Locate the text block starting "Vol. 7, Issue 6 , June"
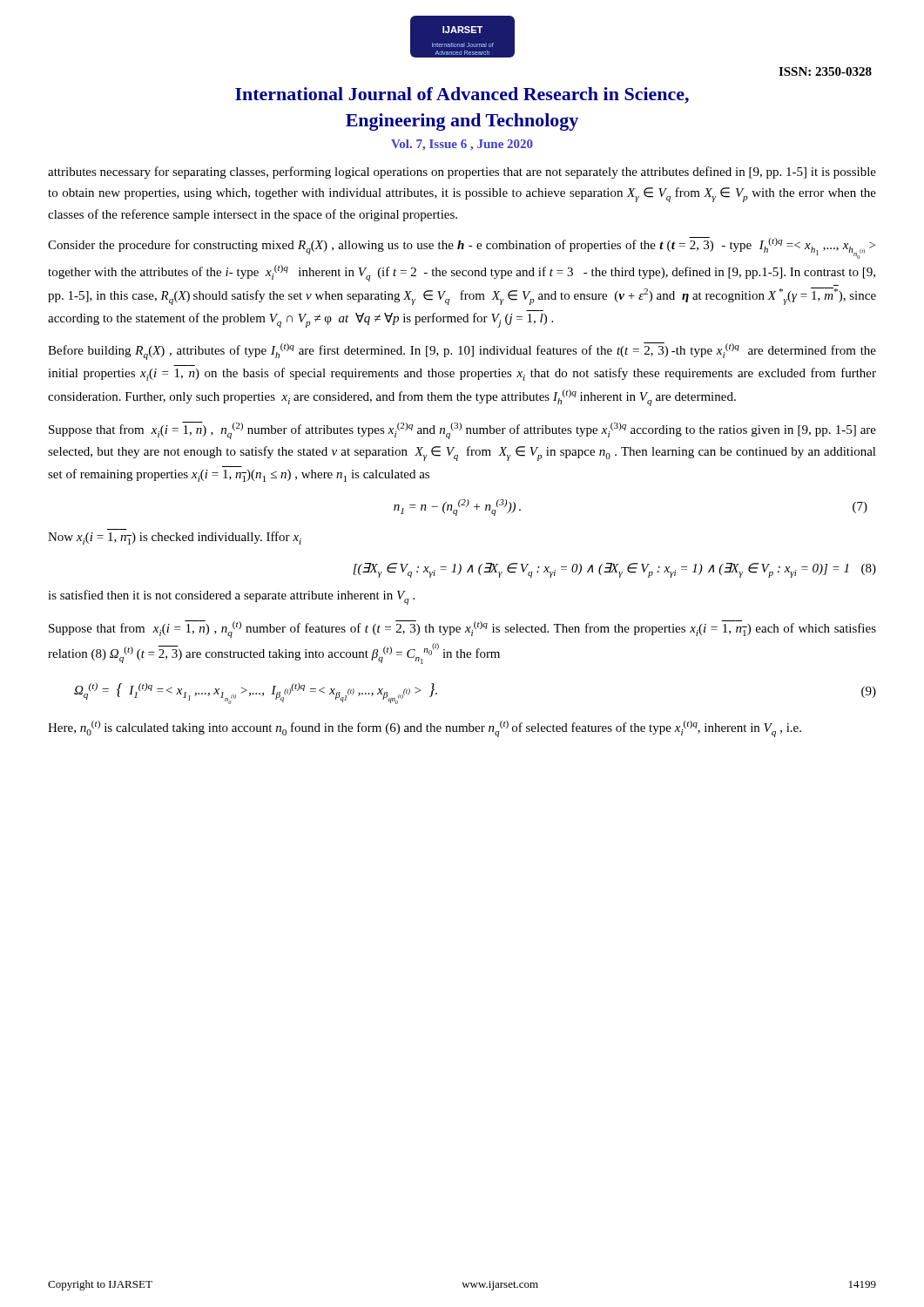This screenshot has width=924, height=1307. [x=462, y=144]
